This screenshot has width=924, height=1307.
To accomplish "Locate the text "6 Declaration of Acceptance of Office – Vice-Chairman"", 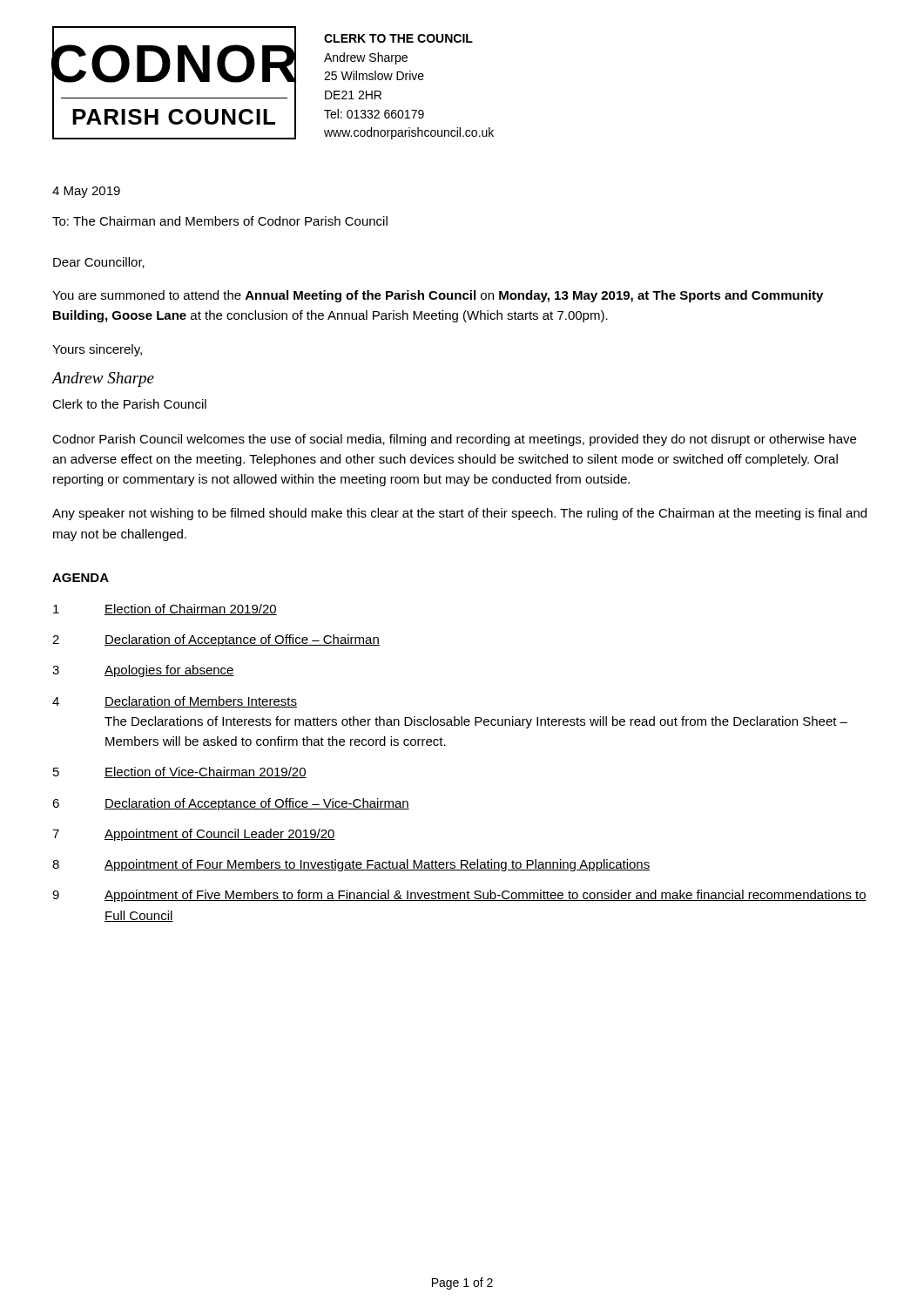I will pyautogui.click(x=231, y=804).
